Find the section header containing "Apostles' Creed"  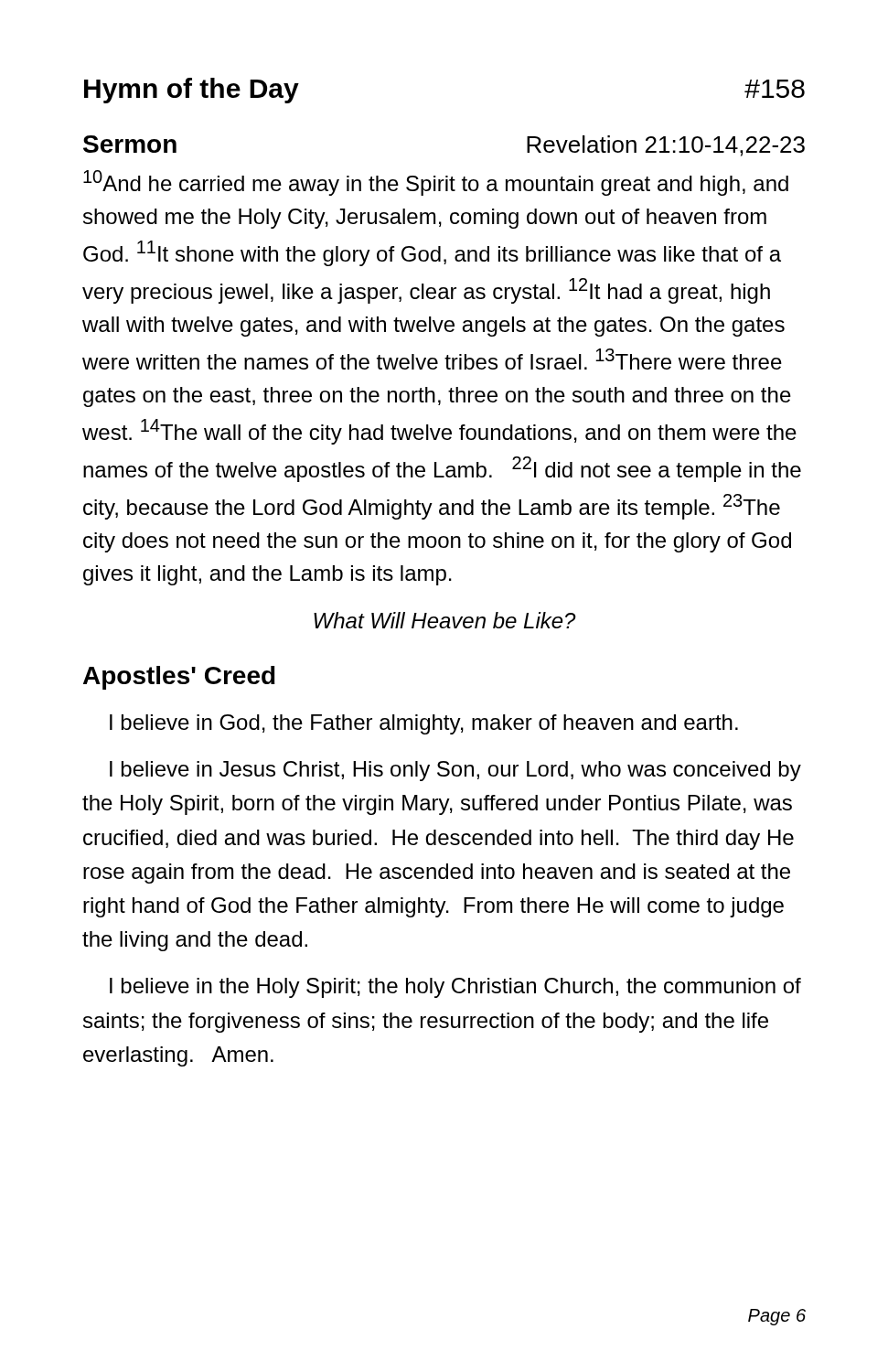179,676
